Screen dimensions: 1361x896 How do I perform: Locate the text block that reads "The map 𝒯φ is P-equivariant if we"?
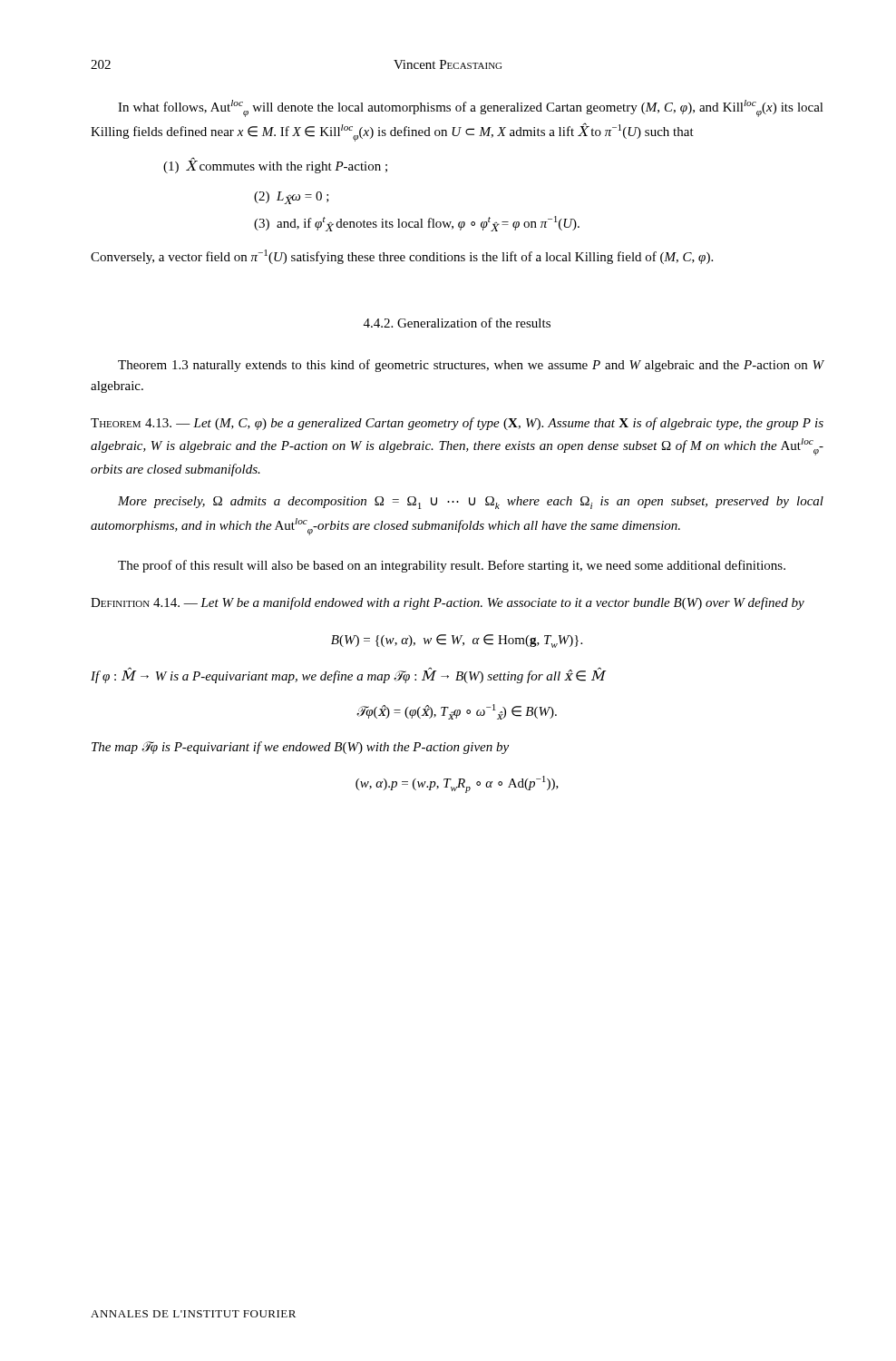pyautogui.click(x=457, y=748)
